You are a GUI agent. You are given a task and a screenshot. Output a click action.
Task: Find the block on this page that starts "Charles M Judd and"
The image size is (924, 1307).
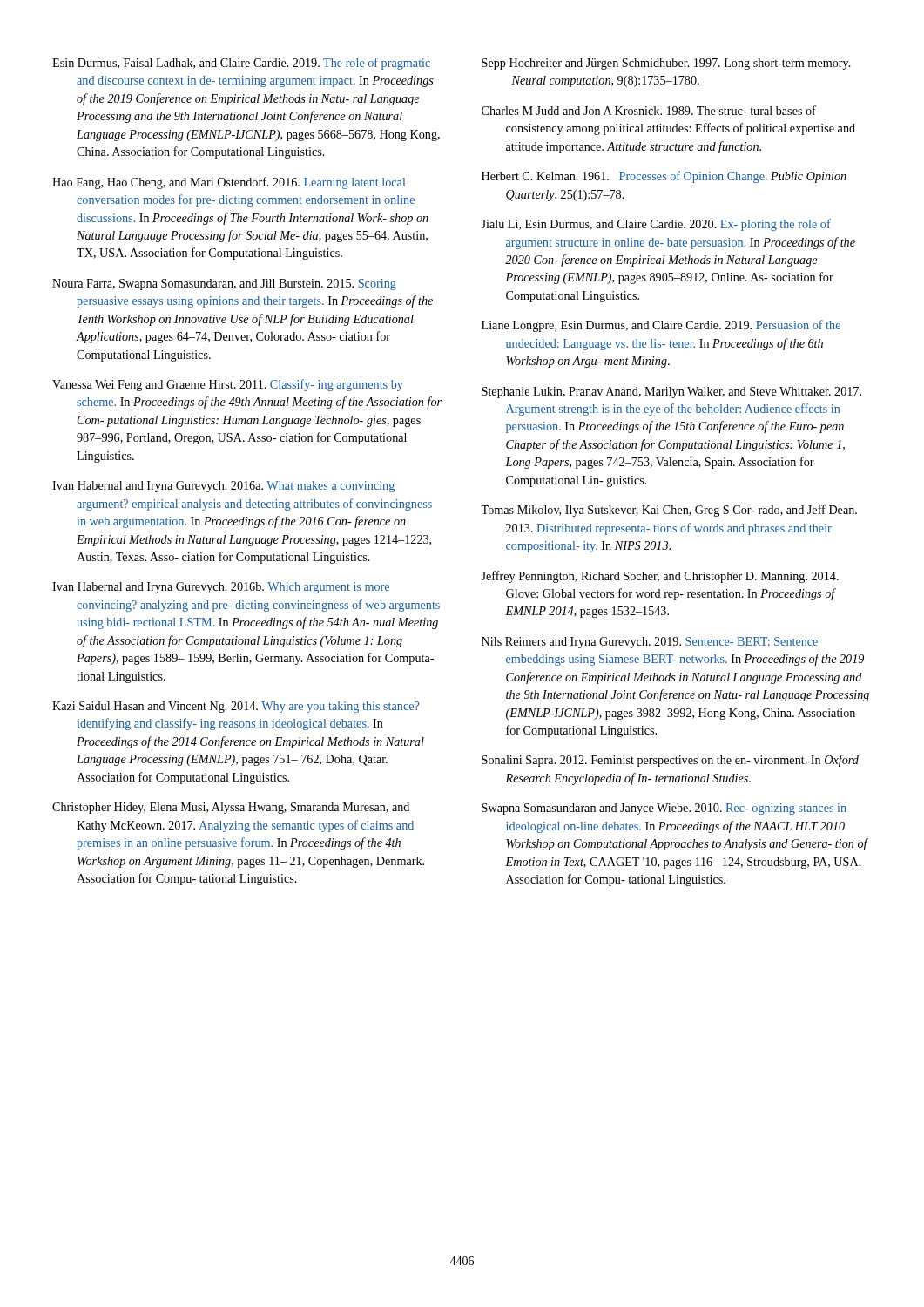point(668,128)
